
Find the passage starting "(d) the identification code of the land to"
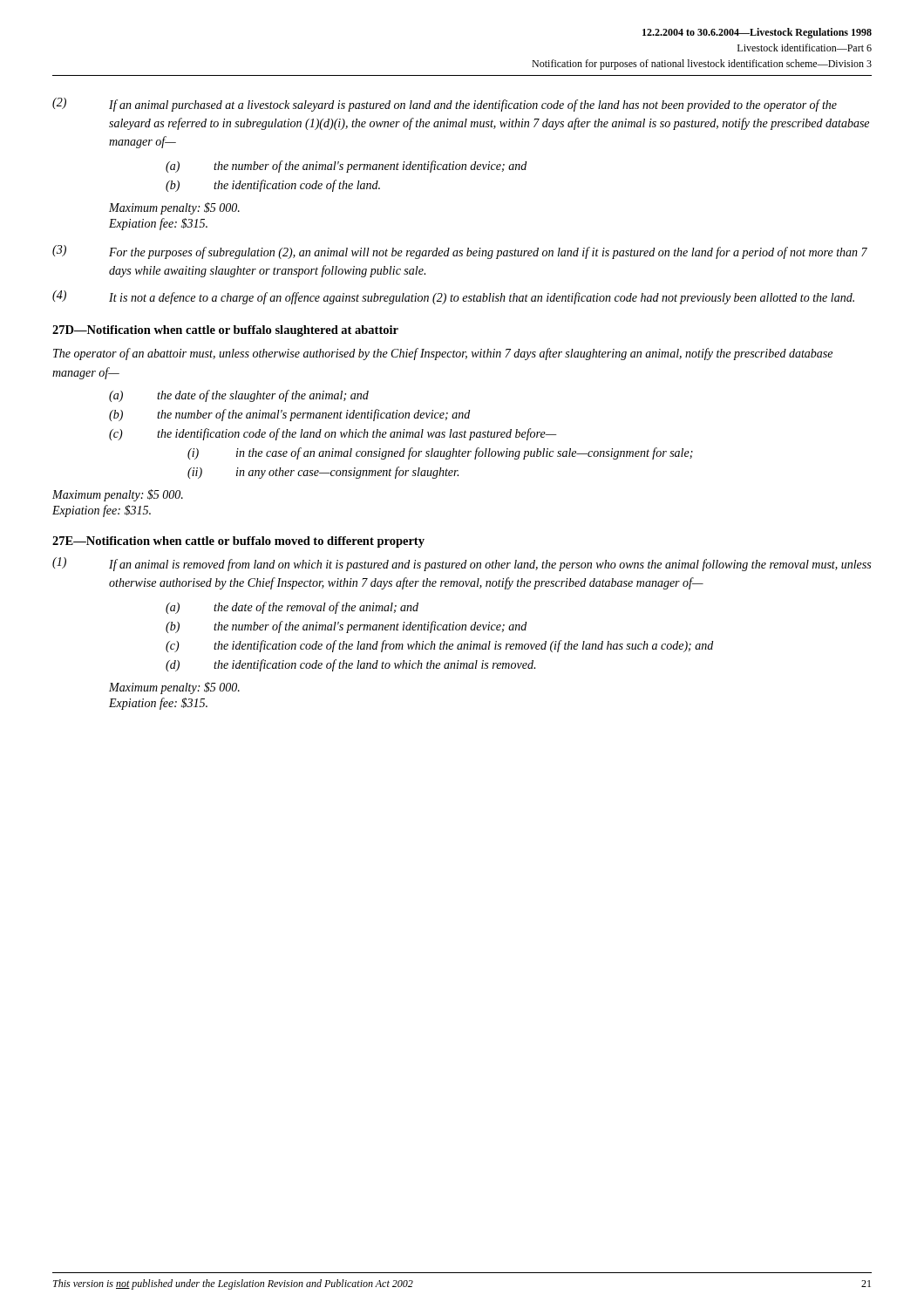(x=519, y=666)
